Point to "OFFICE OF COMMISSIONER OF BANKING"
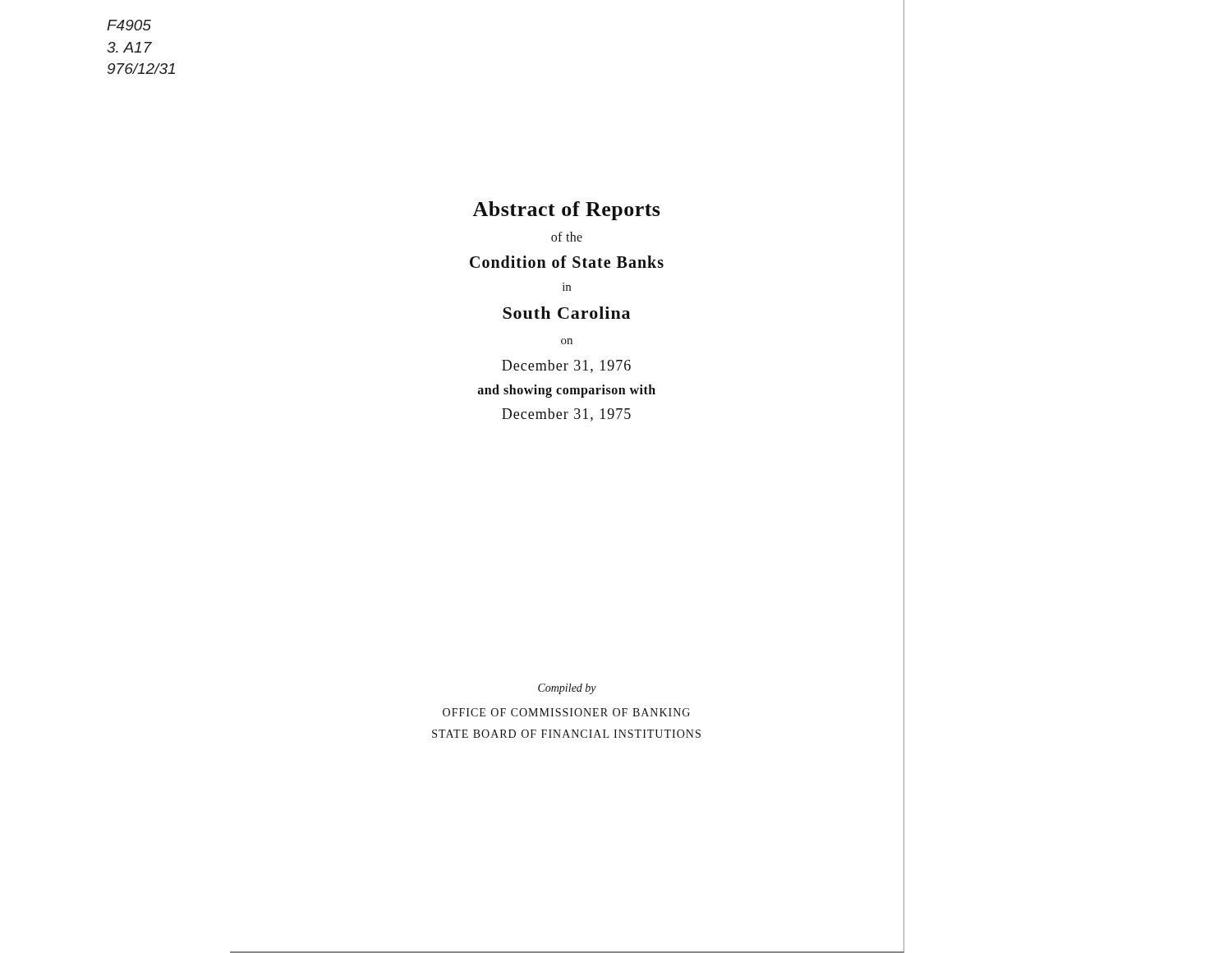The width and height of the screenshot is (1232, 953). (567, 713)
